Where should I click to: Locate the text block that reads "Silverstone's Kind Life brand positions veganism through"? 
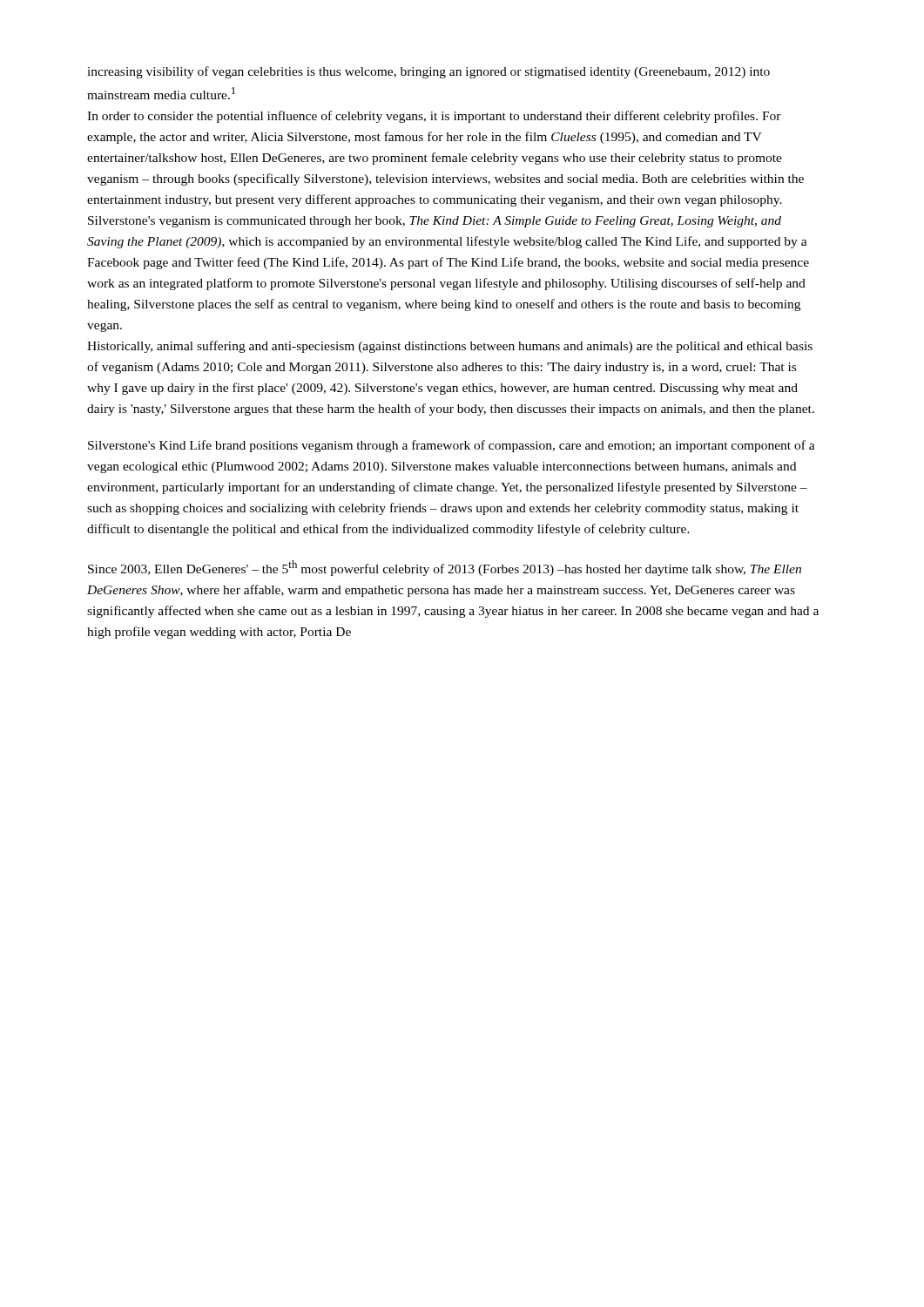click(453, 487)
